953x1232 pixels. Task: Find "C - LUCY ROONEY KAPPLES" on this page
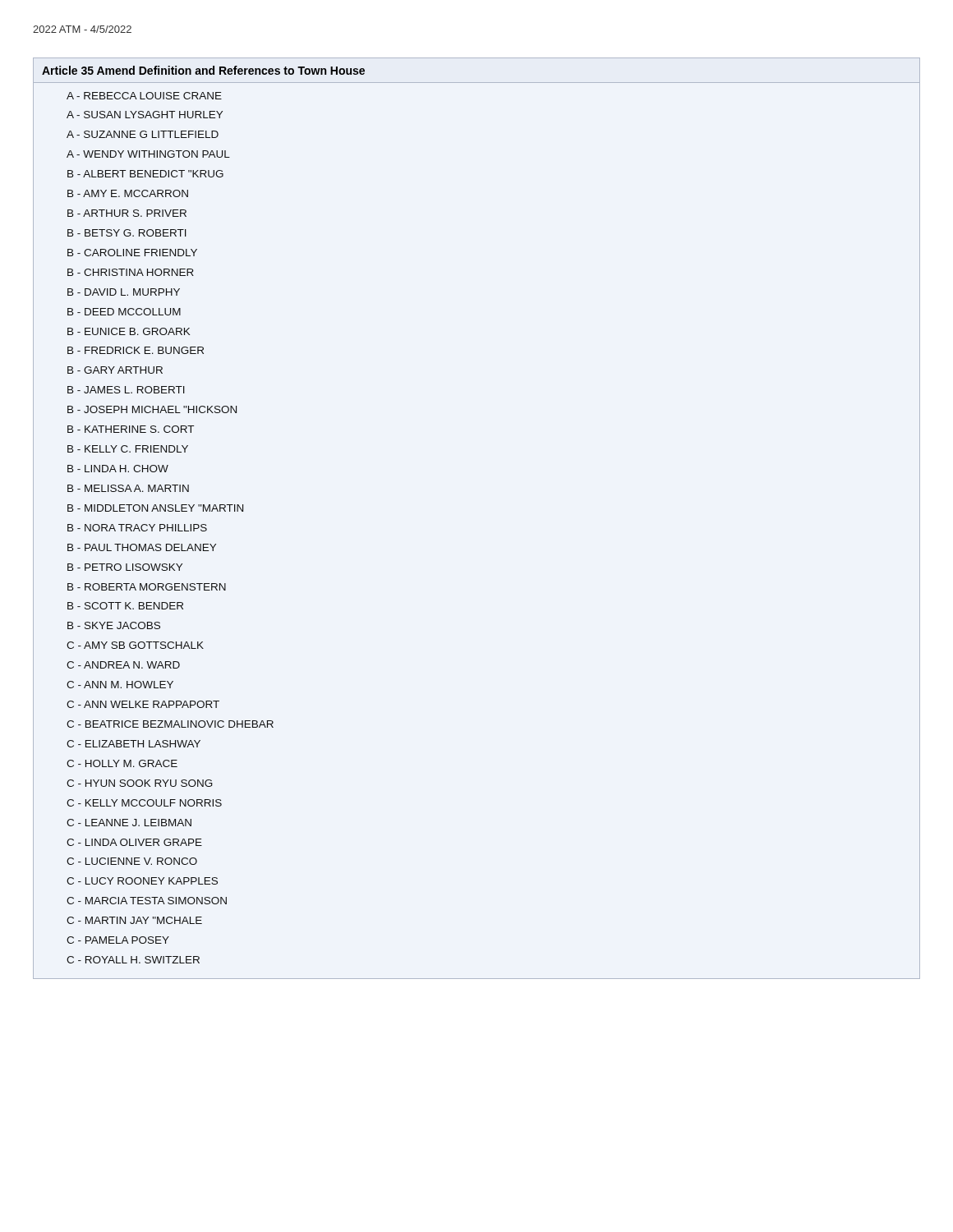click(142, 881)
